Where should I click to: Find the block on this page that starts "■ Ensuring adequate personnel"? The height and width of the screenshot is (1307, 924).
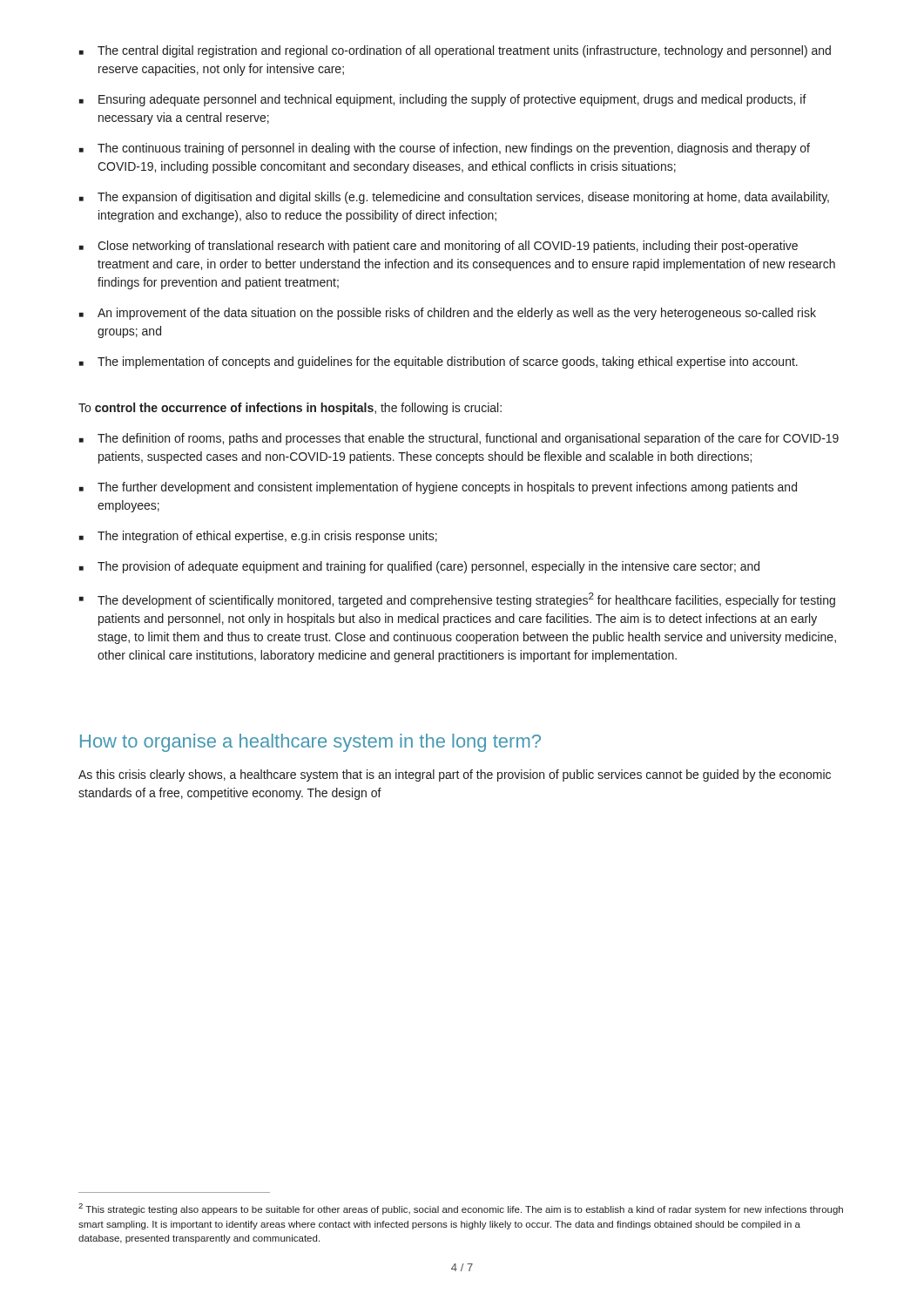[462, 109]
